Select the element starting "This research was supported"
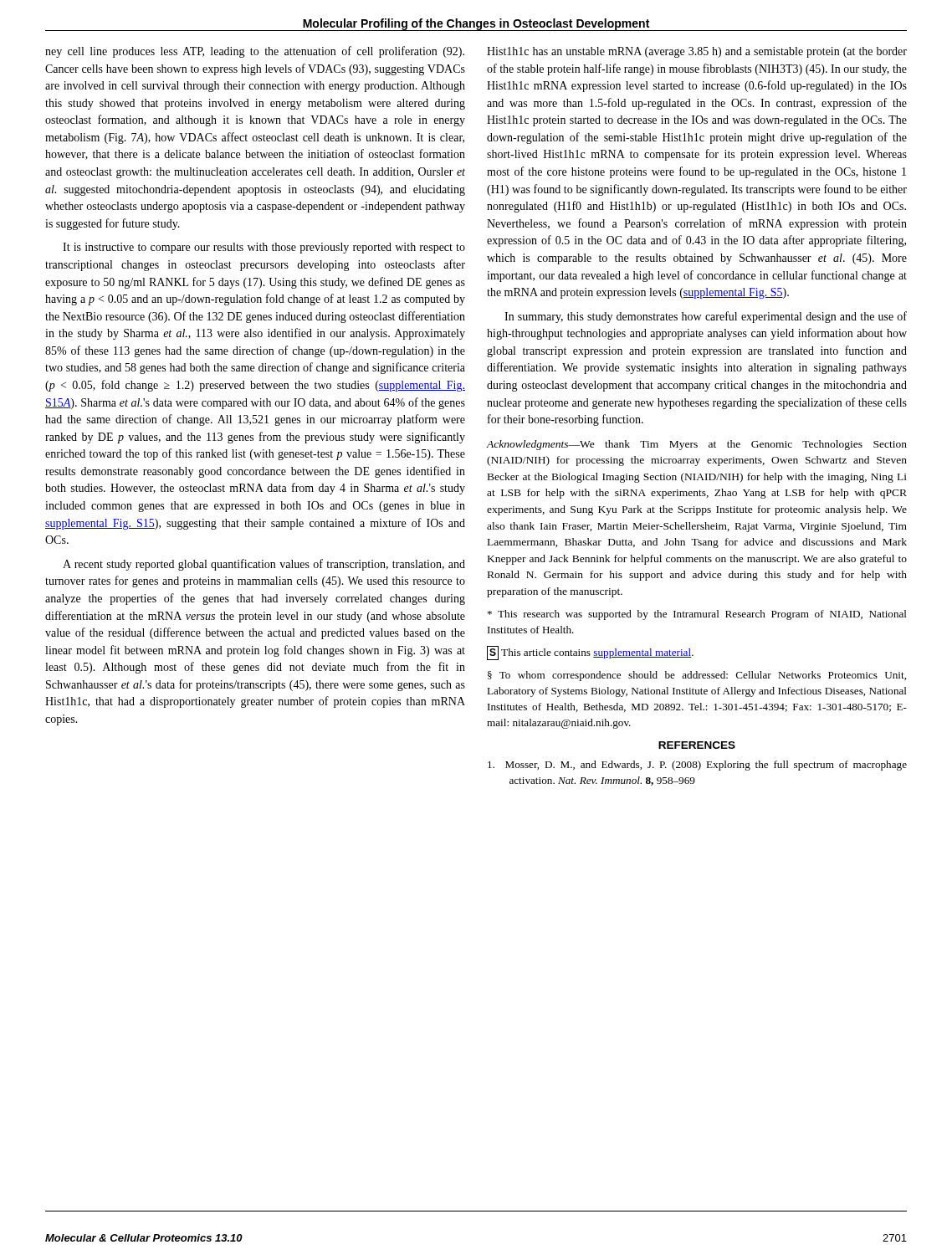Viewport: 952px width, 1255px height. pos(697,622)
